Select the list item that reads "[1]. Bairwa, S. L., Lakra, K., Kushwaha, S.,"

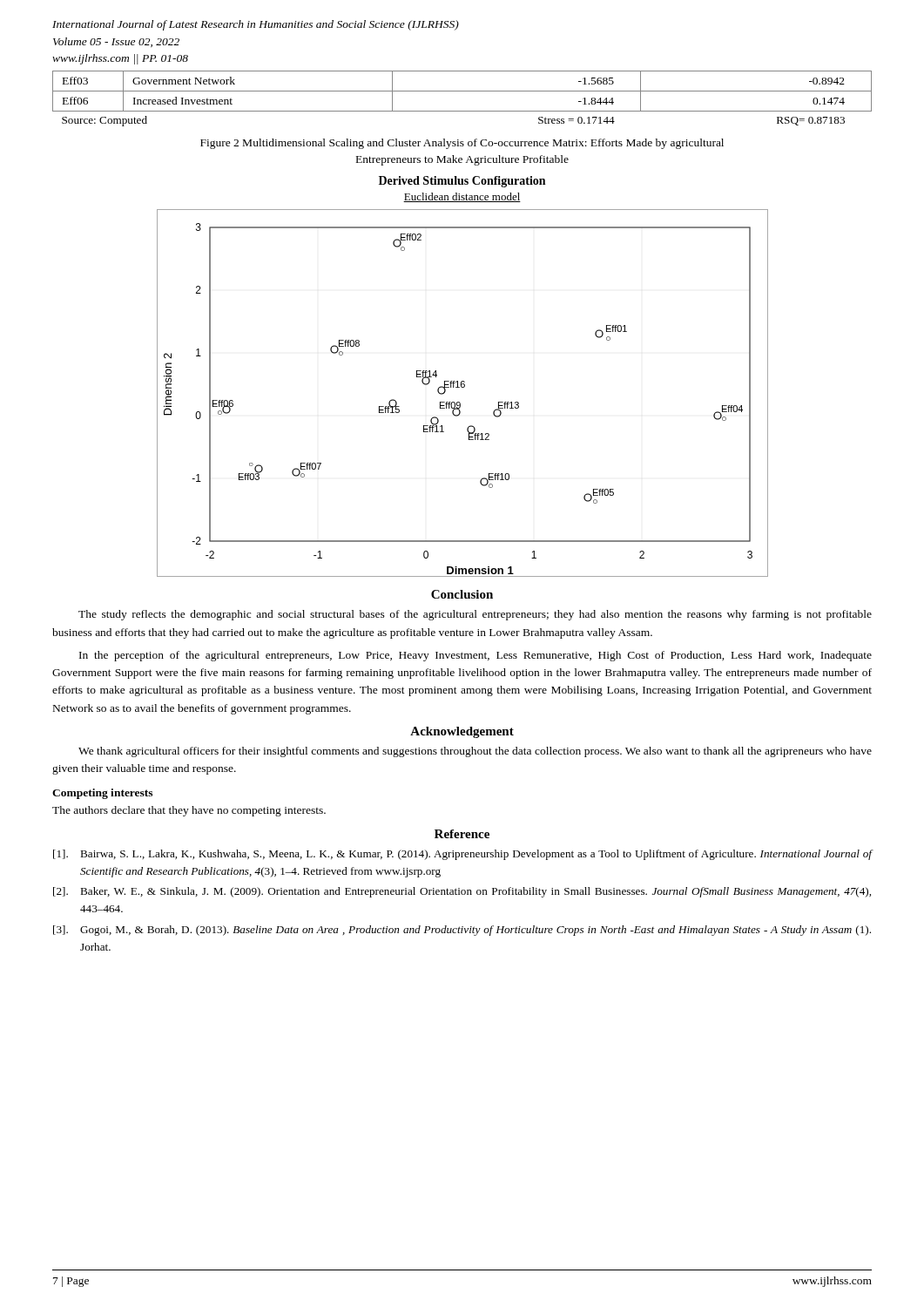click(462, 862)
